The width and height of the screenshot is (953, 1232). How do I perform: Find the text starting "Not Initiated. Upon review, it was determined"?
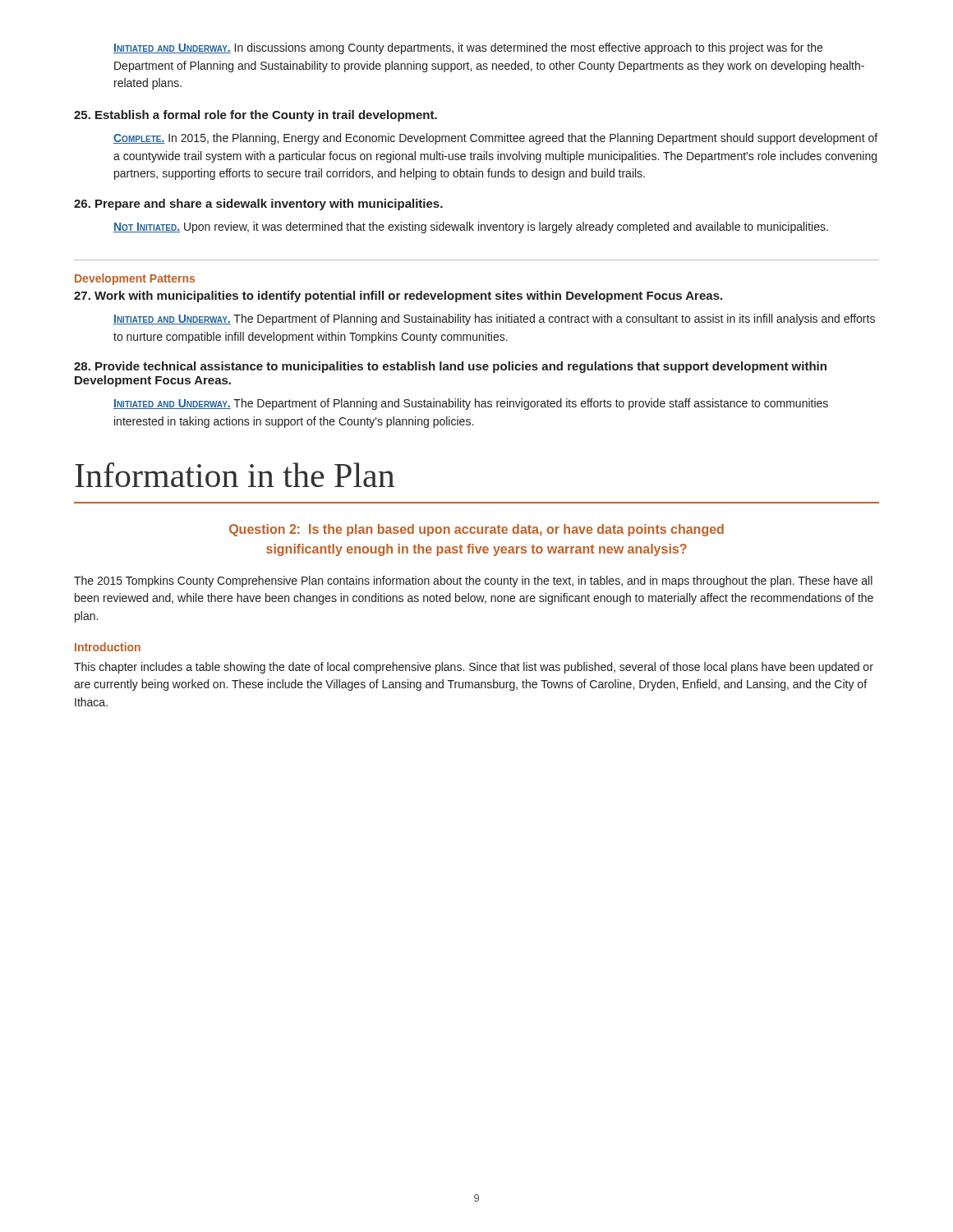(x=496, y=227)
